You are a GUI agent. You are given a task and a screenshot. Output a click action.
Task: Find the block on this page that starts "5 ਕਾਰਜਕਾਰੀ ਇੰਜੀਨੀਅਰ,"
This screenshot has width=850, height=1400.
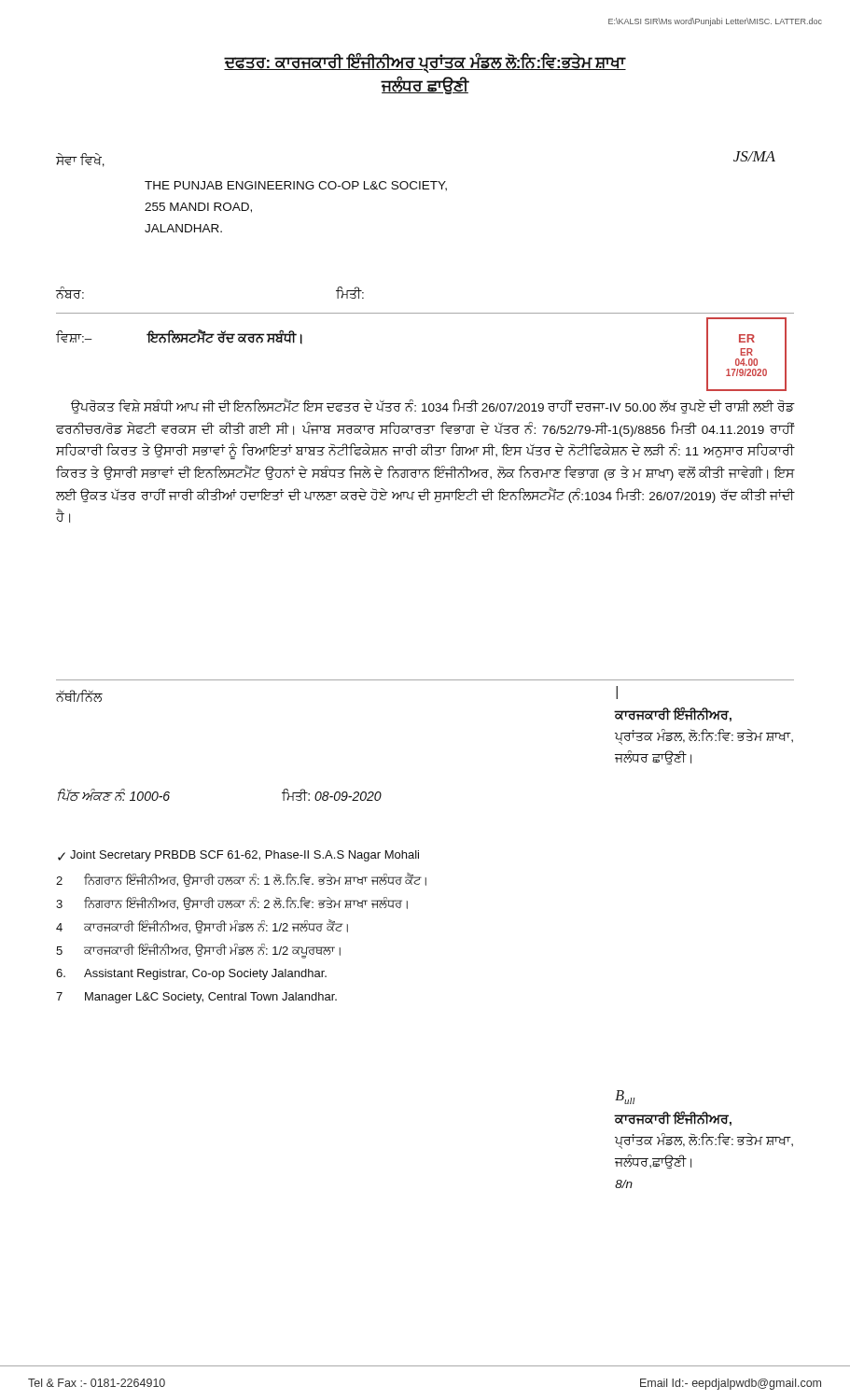click(x=200, y=951)
